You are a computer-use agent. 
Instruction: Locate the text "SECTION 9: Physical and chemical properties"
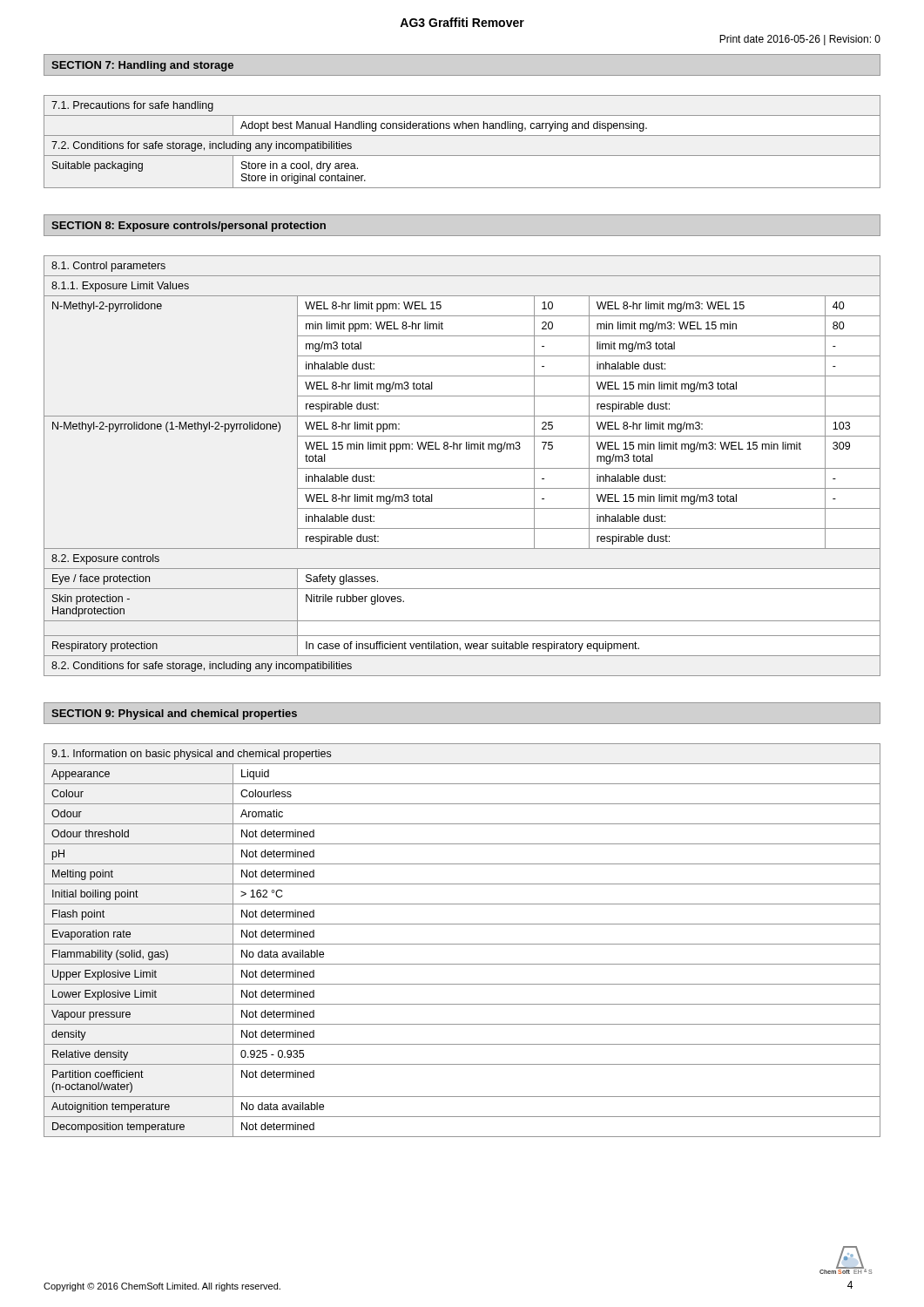[174, 713]
